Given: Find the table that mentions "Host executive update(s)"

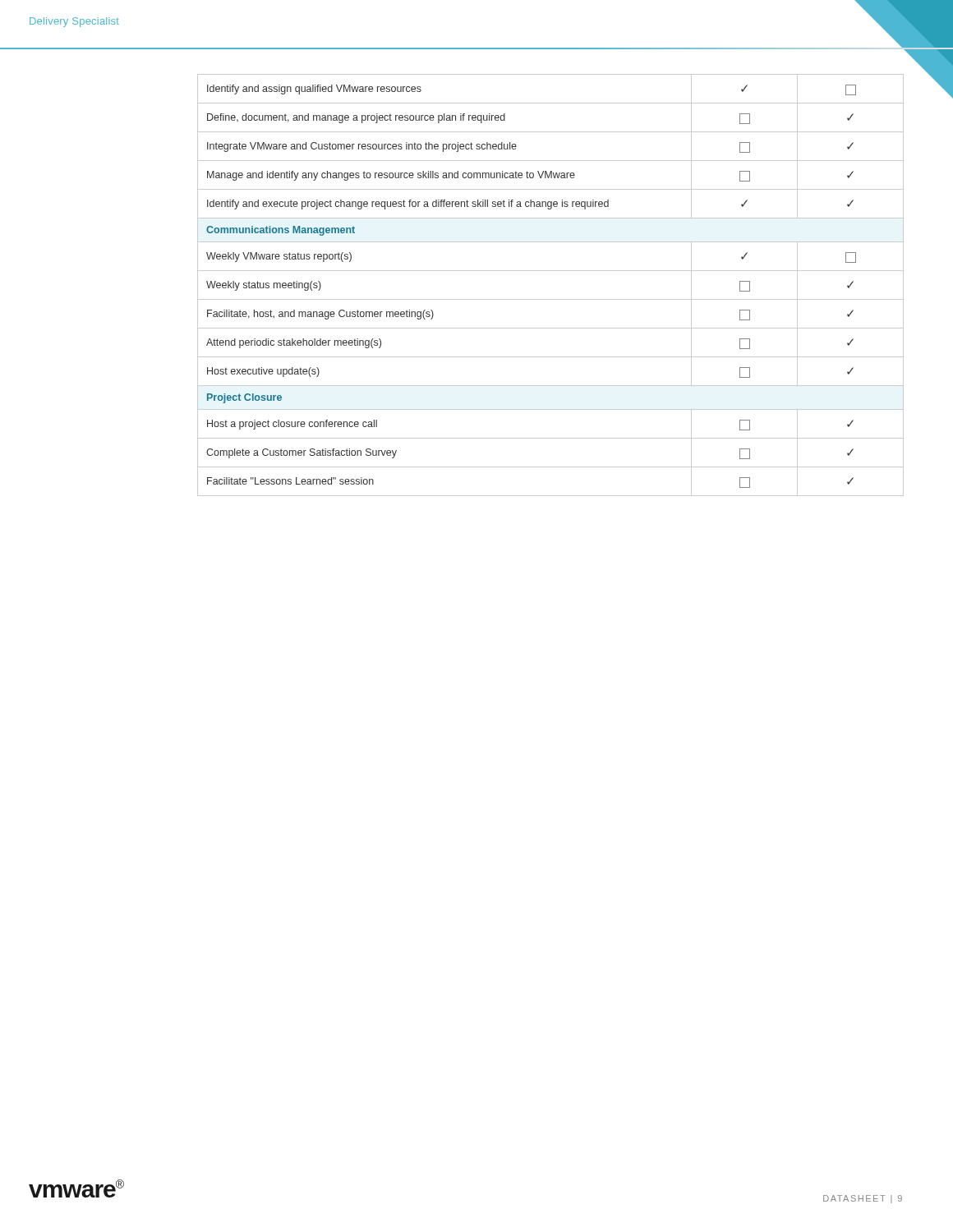Looking at the screenshot, I should point(550,285).
